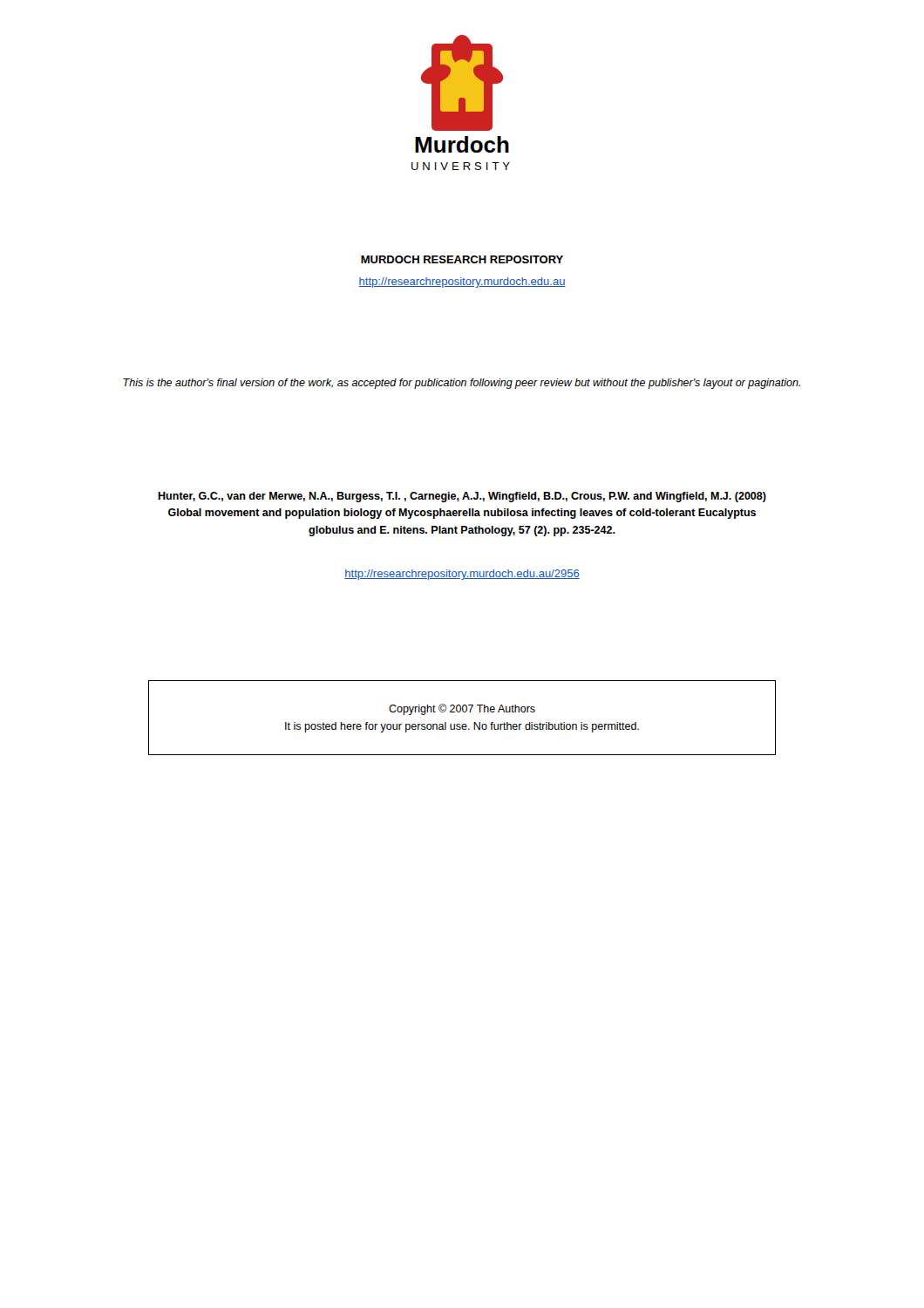Find the text block containing "Hunter, G.C., van der Merwe, N.A.,"
The width and height of the screenshot is (924, 1308).
pos(462,513)
